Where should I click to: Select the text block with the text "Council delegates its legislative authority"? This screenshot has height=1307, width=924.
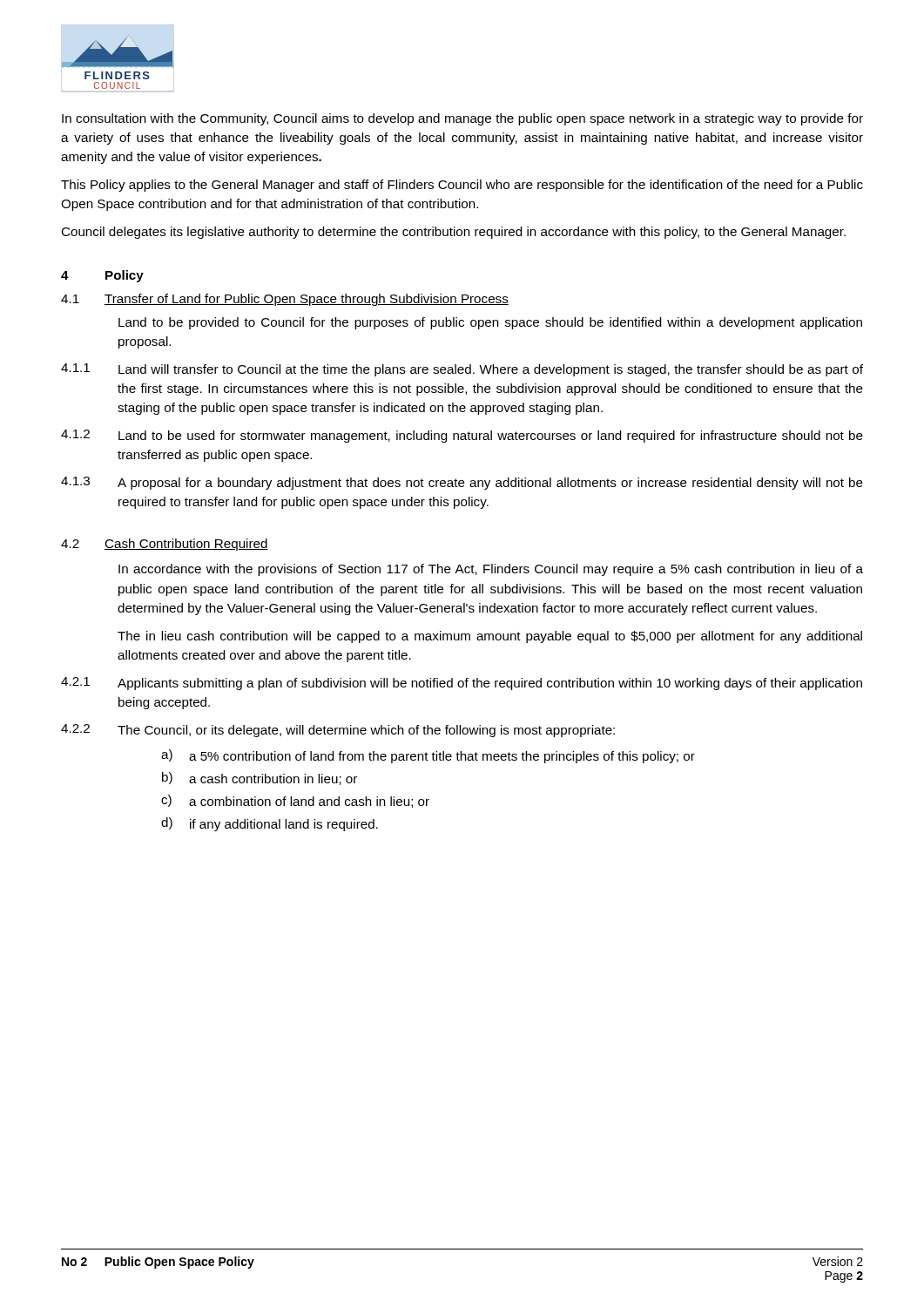[x=454, y=231]
